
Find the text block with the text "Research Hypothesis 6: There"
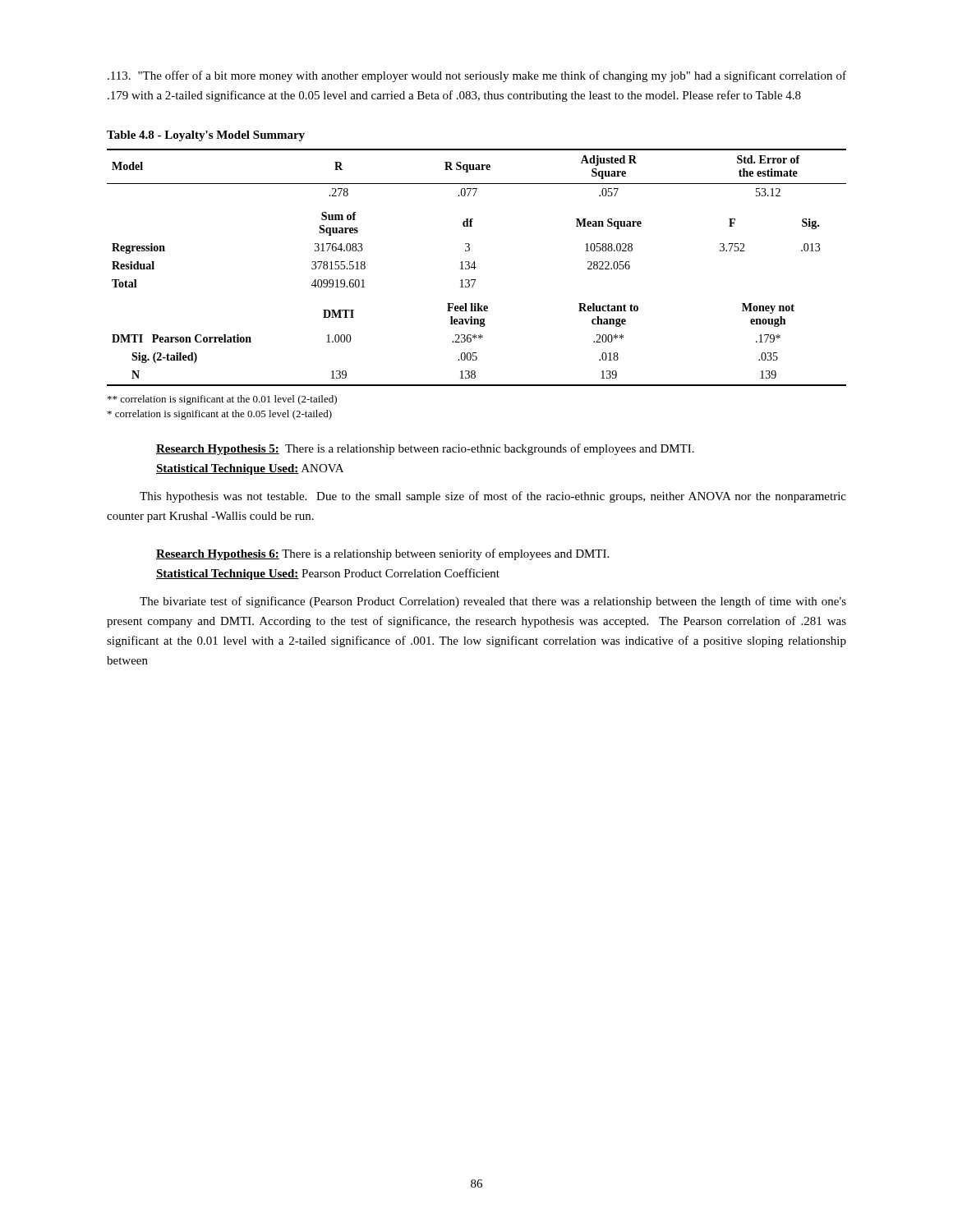(x=383, y=563)
